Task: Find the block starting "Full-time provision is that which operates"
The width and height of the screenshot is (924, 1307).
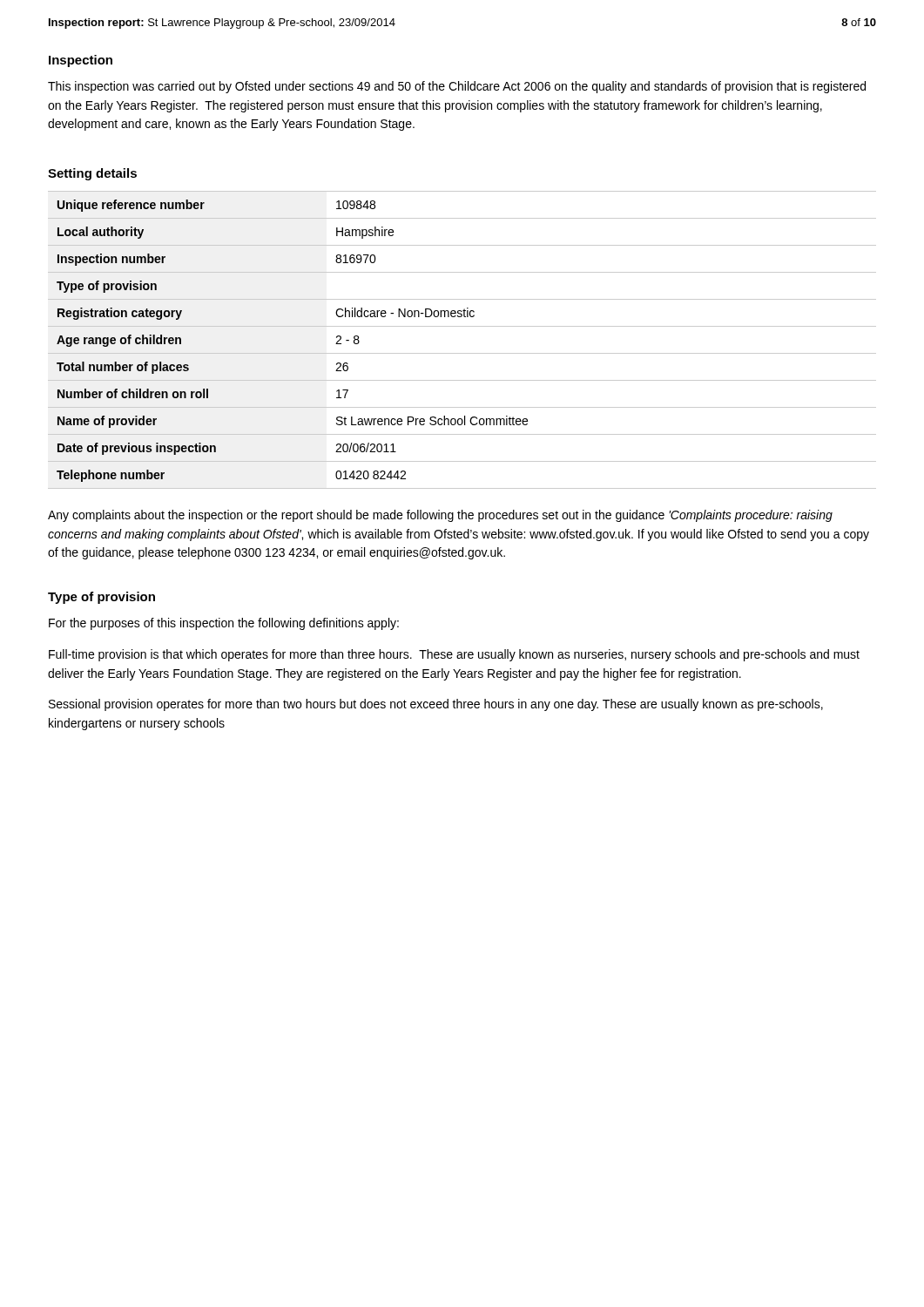Action: pos(454,664)
